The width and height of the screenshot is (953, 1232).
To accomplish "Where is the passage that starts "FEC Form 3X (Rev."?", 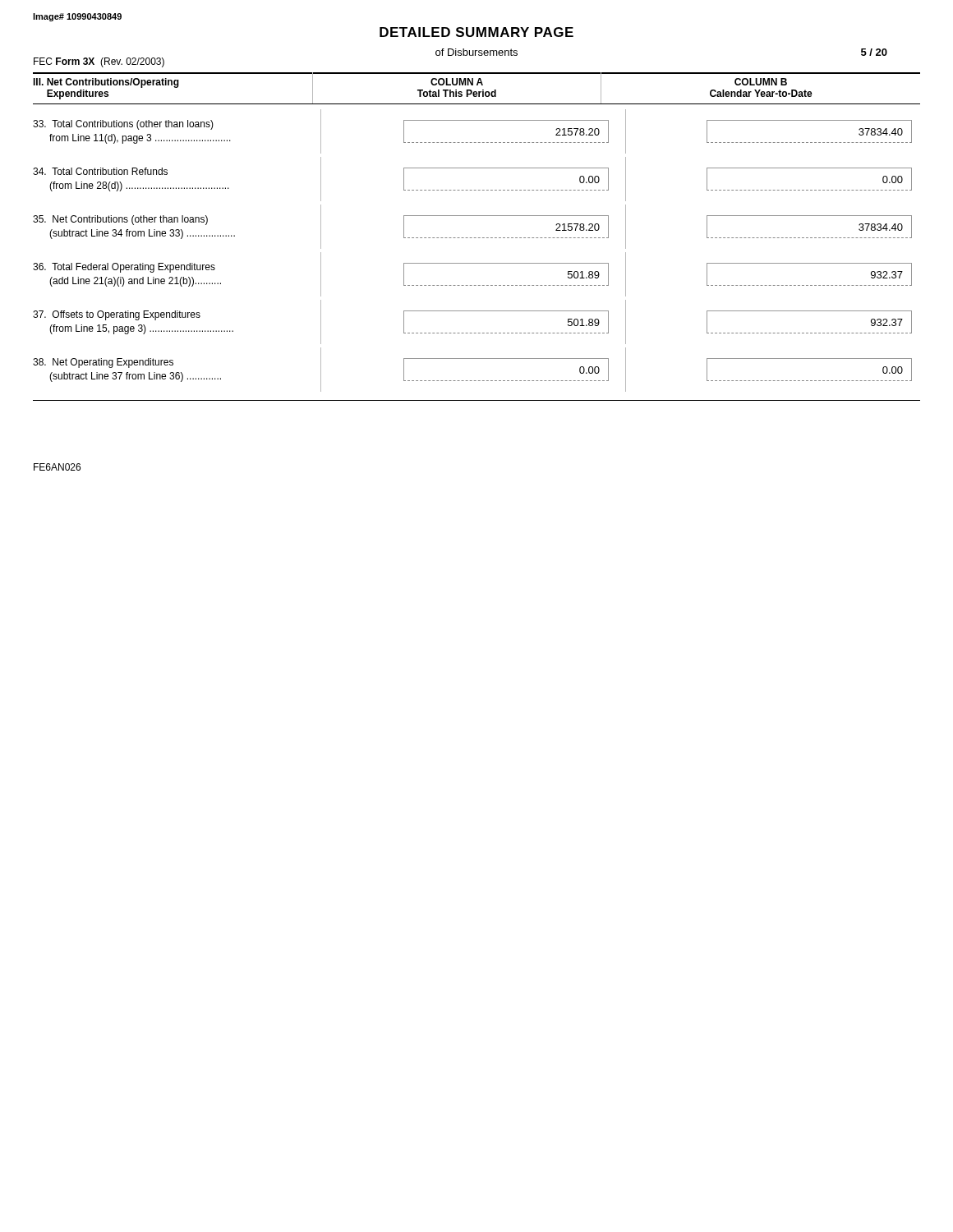I will point(99,62).
